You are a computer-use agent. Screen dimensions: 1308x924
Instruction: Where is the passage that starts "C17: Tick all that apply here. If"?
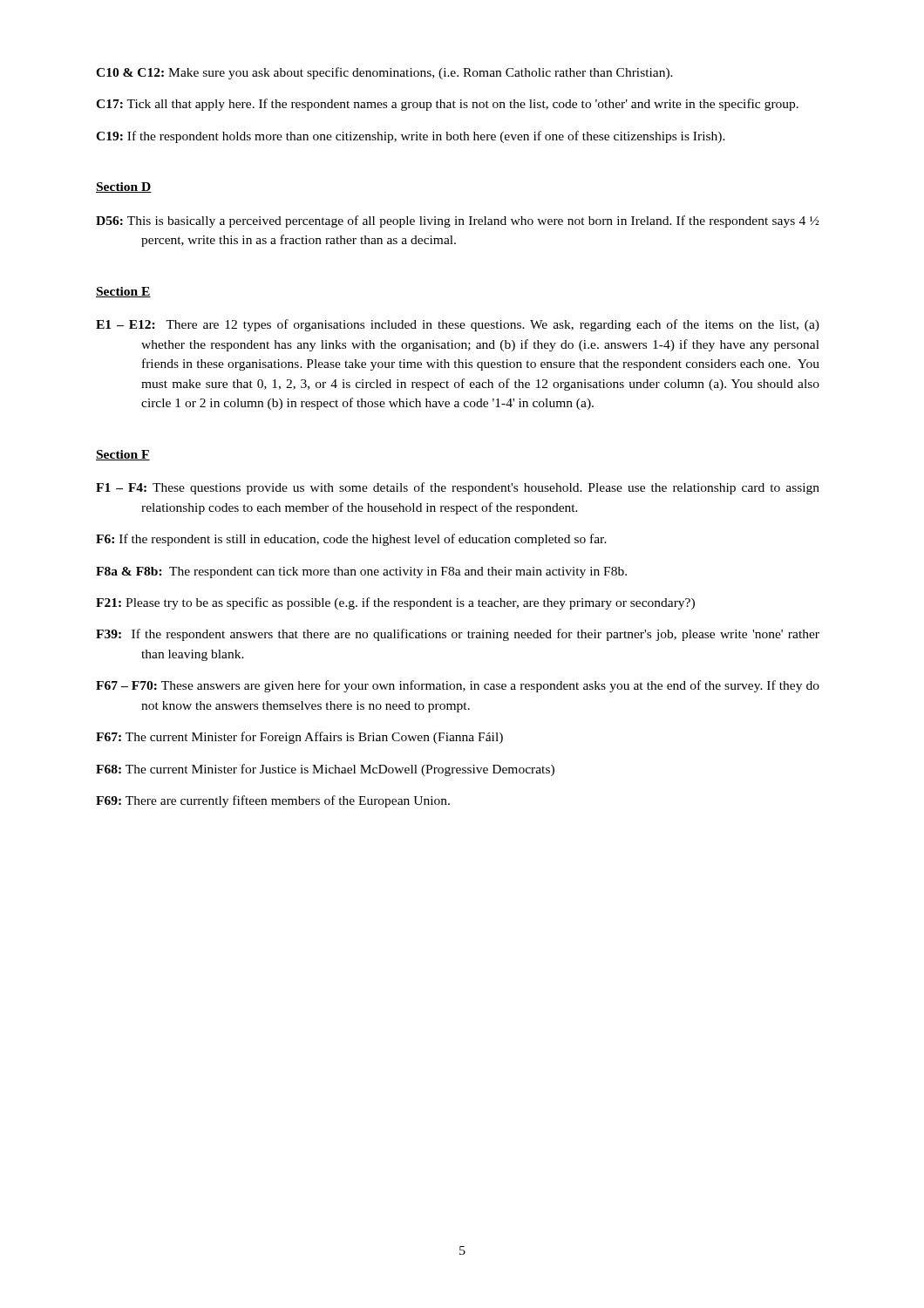point(447,104)
